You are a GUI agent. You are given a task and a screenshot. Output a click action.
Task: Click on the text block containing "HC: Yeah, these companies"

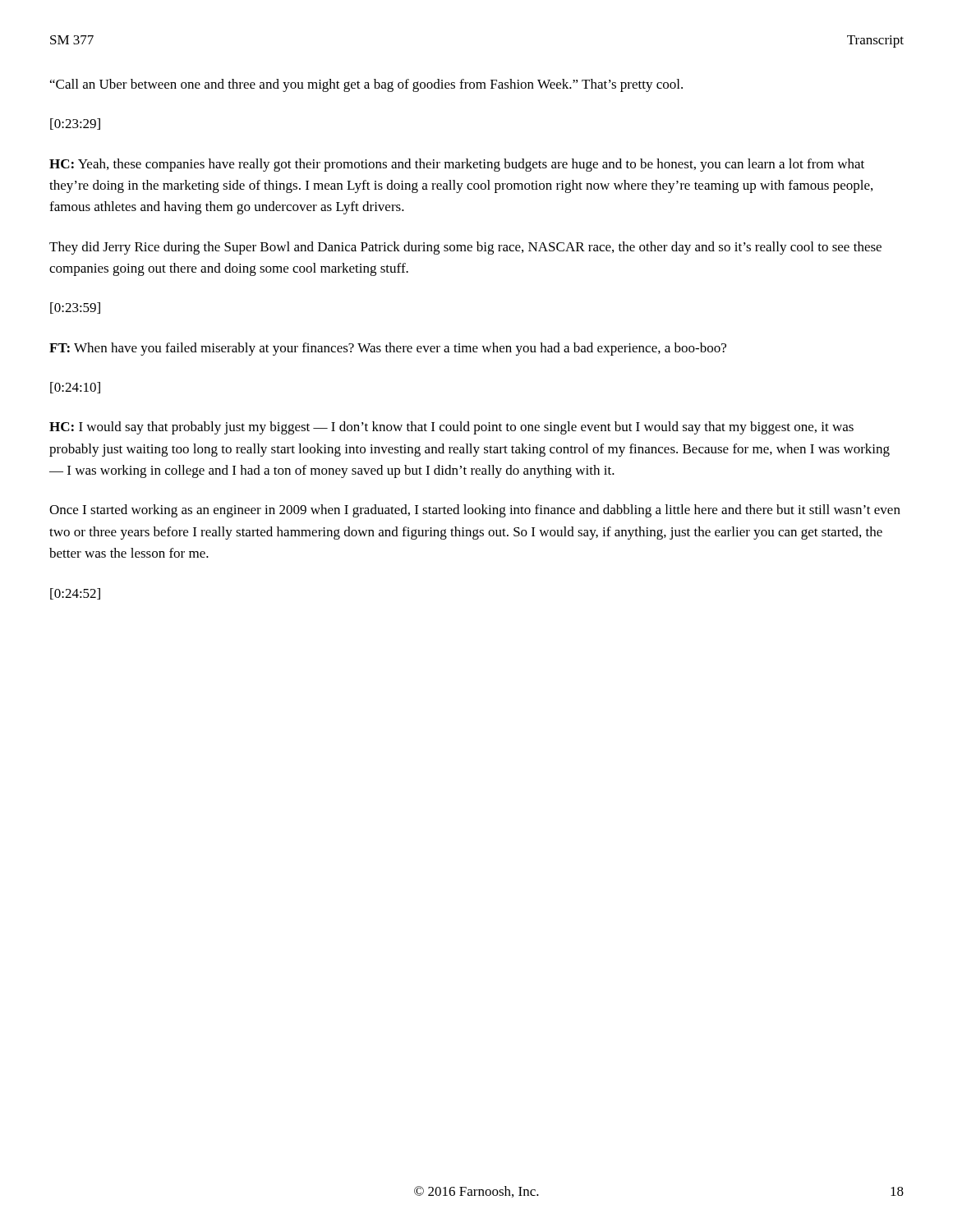[461, 185]
